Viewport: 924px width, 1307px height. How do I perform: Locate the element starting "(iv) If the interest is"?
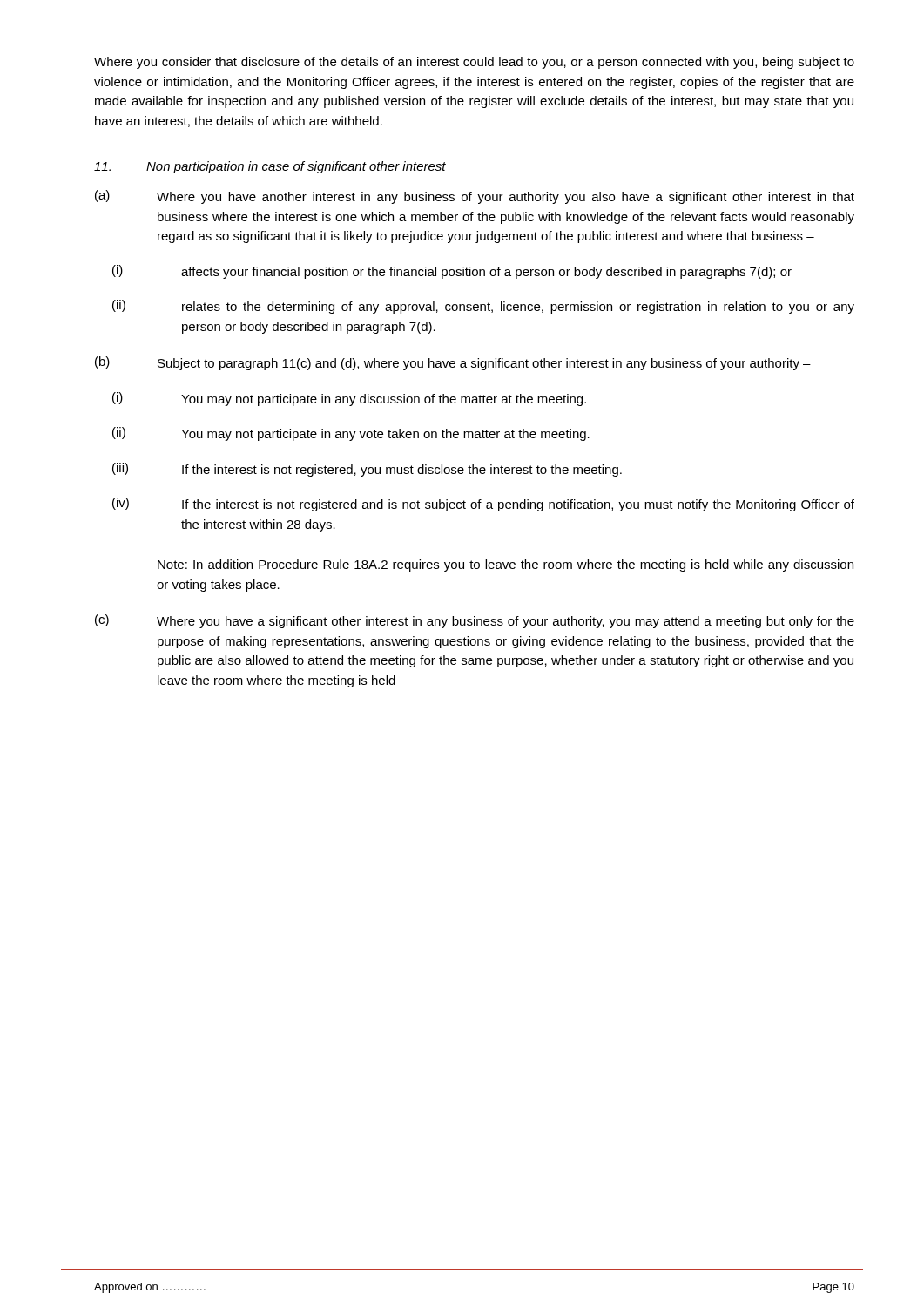(x=474, y=515)
